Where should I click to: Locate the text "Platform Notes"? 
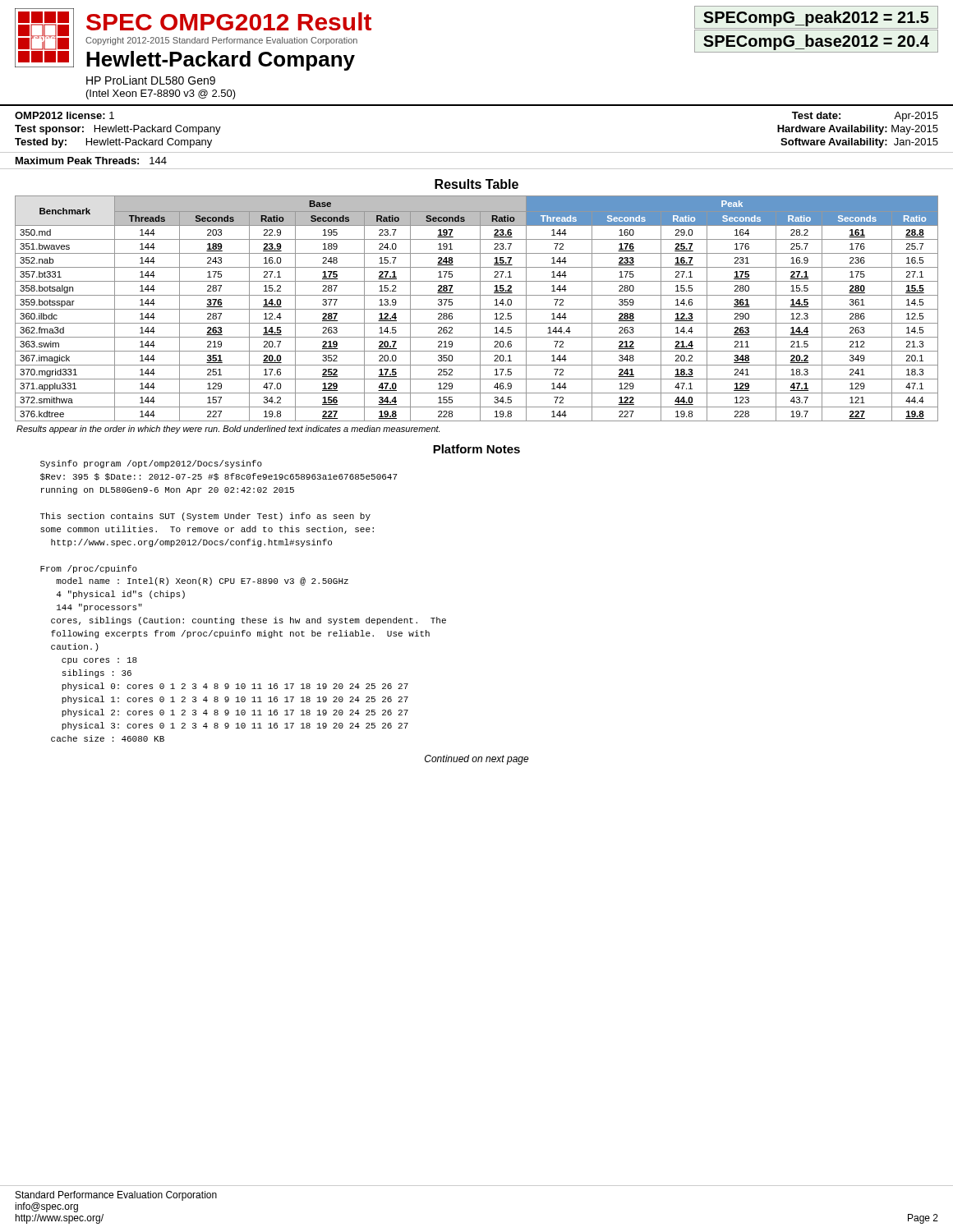point(476,449)
